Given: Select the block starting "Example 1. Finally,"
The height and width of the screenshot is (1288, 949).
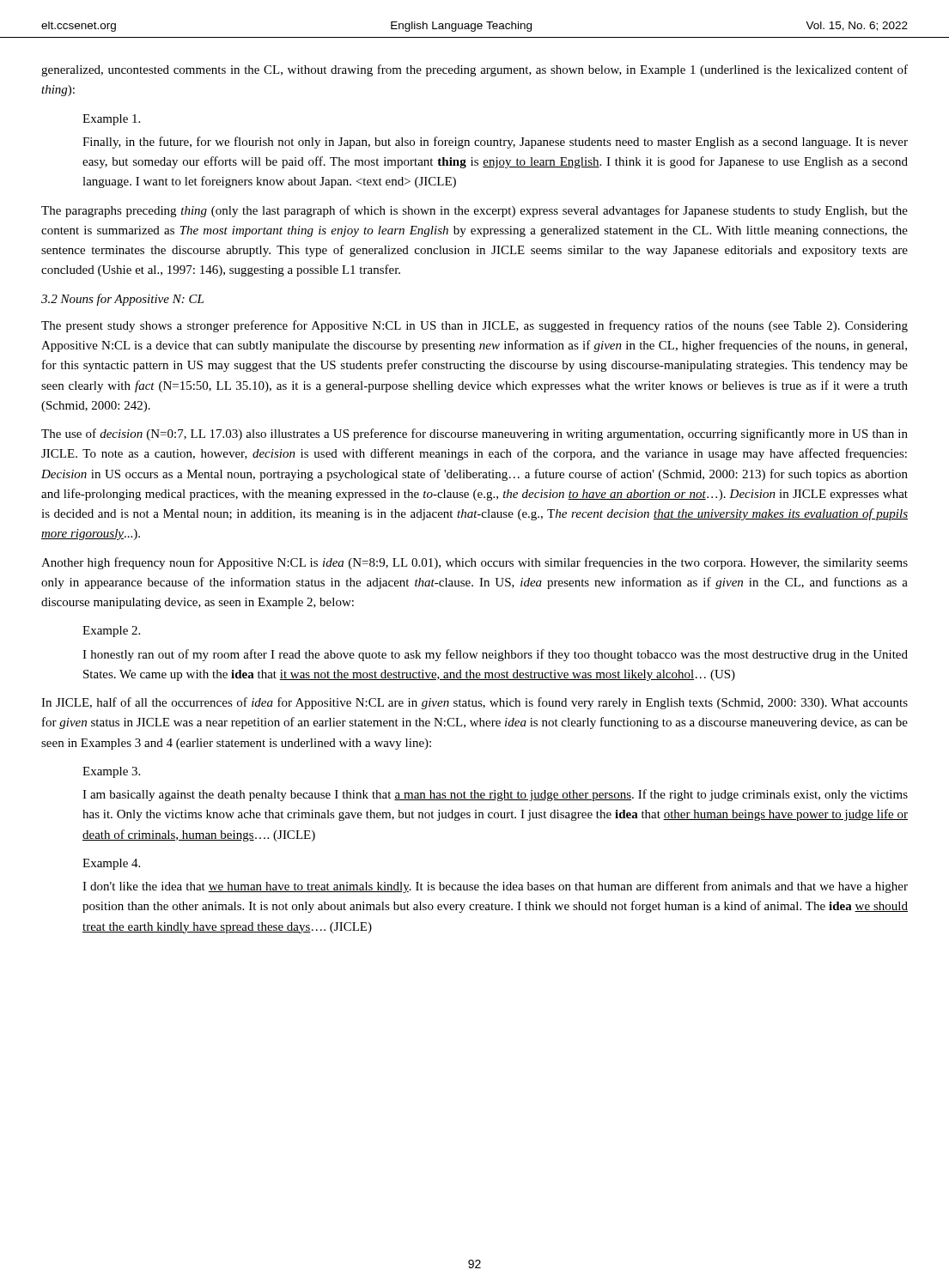Looking at the screenshot, I should [x=495, y=150].
